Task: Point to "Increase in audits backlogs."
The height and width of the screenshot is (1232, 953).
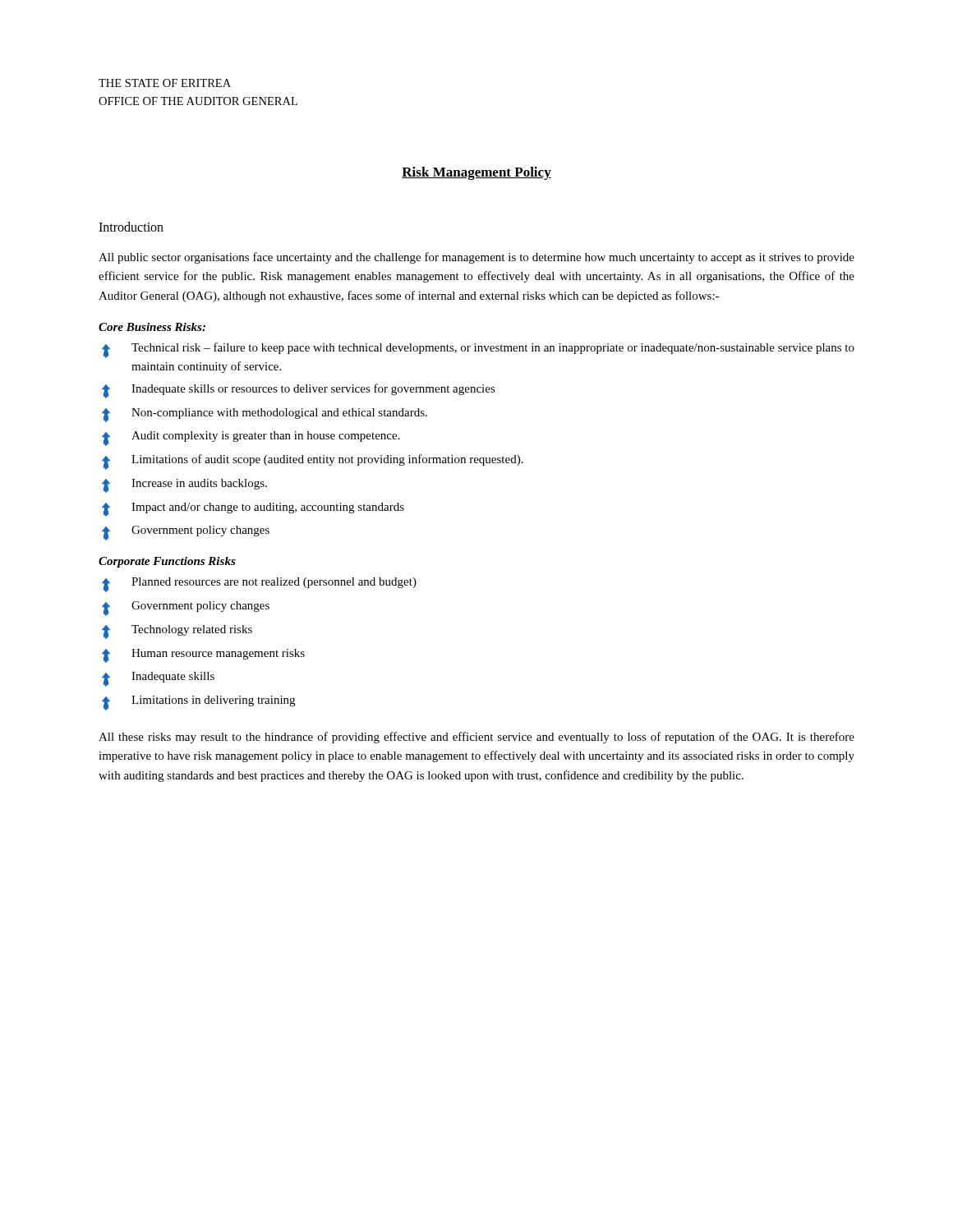Action: point(184,486)
